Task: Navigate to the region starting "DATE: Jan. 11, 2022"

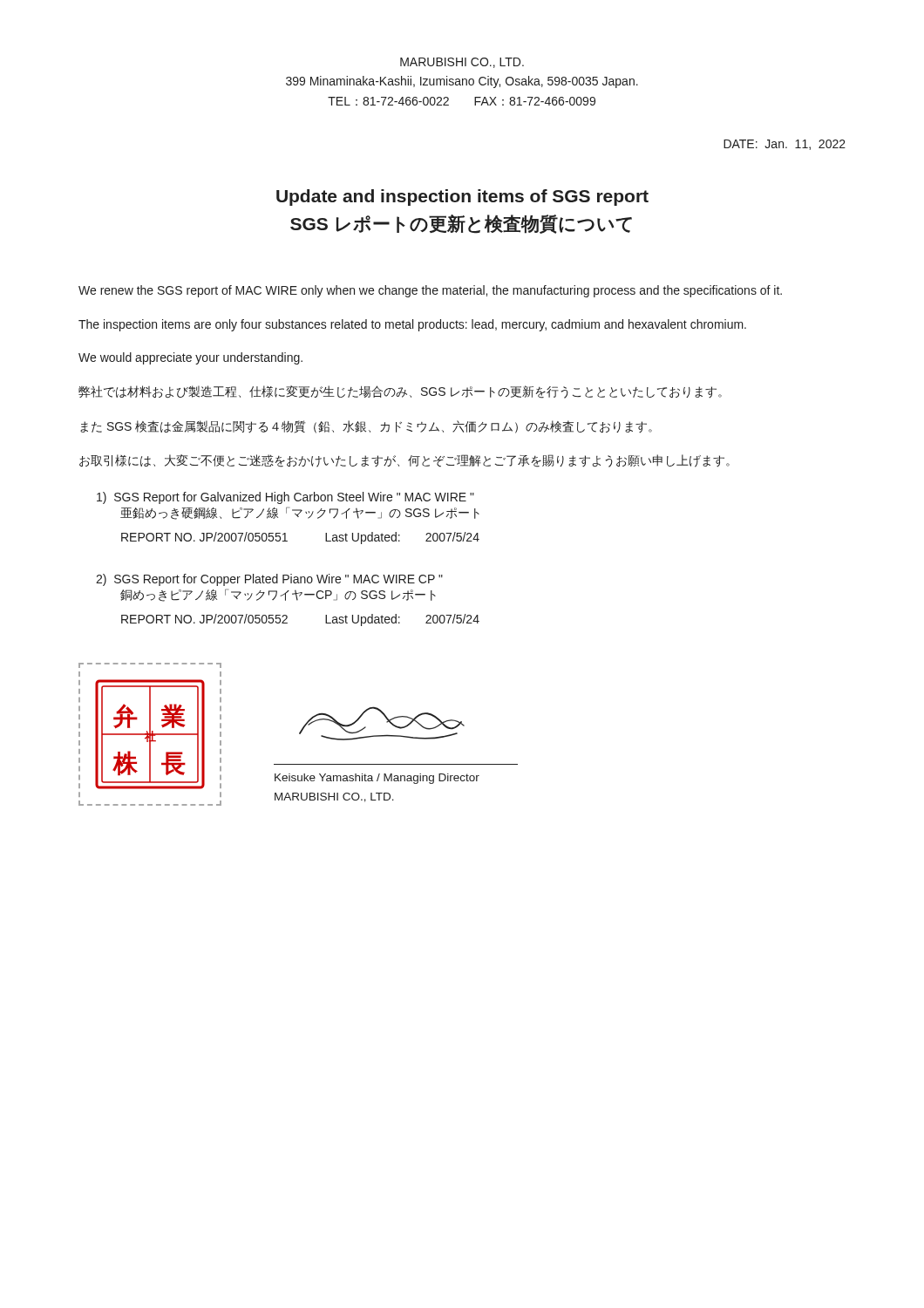Action: click(784, 144)
